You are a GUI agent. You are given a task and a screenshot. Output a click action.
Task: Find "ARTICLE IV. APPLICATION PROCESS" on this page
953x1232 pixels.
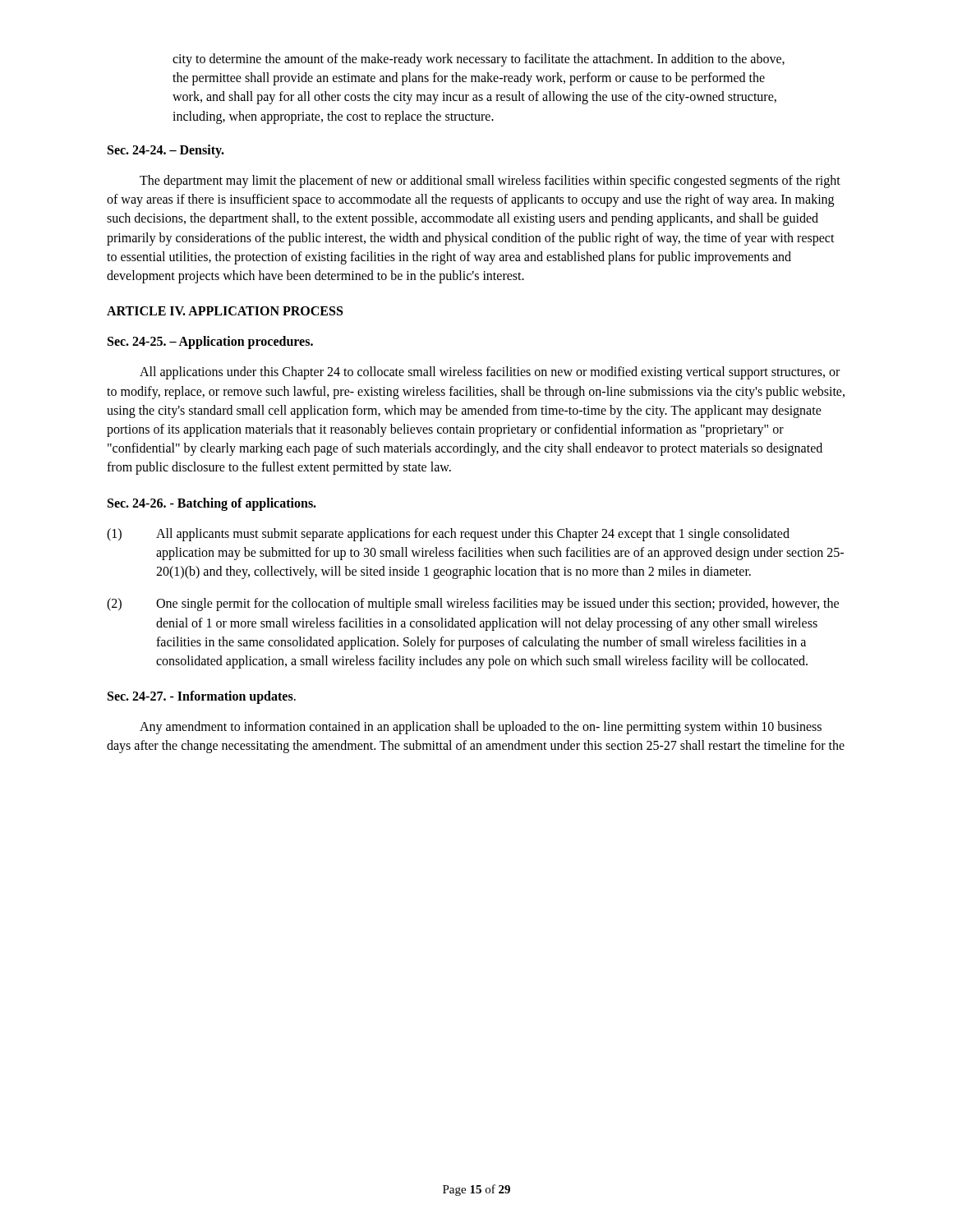click(225, 311)
